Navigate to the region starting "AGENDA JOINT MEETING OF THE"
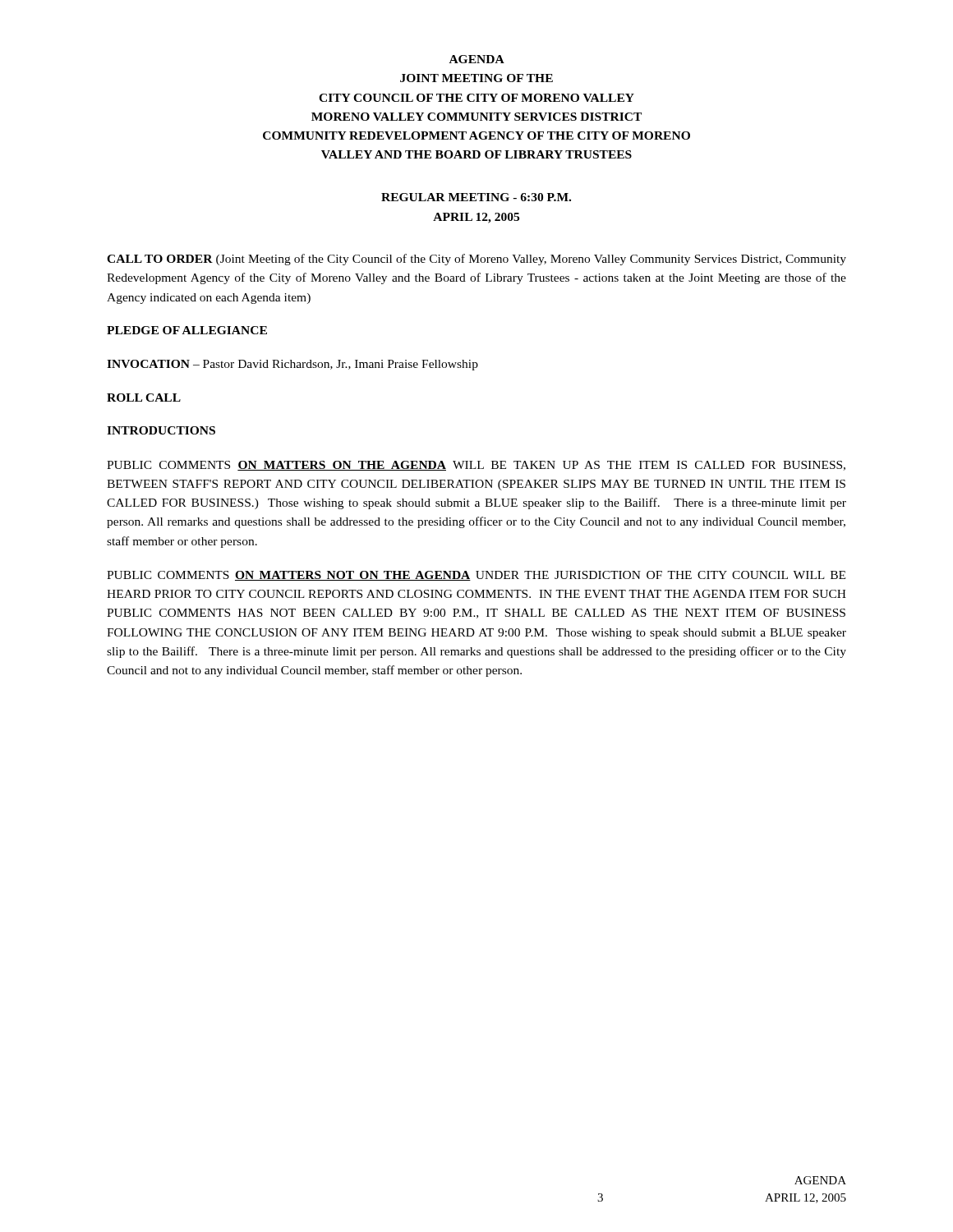This screenshot has width=953, height=1232. [x=476, y=107]
